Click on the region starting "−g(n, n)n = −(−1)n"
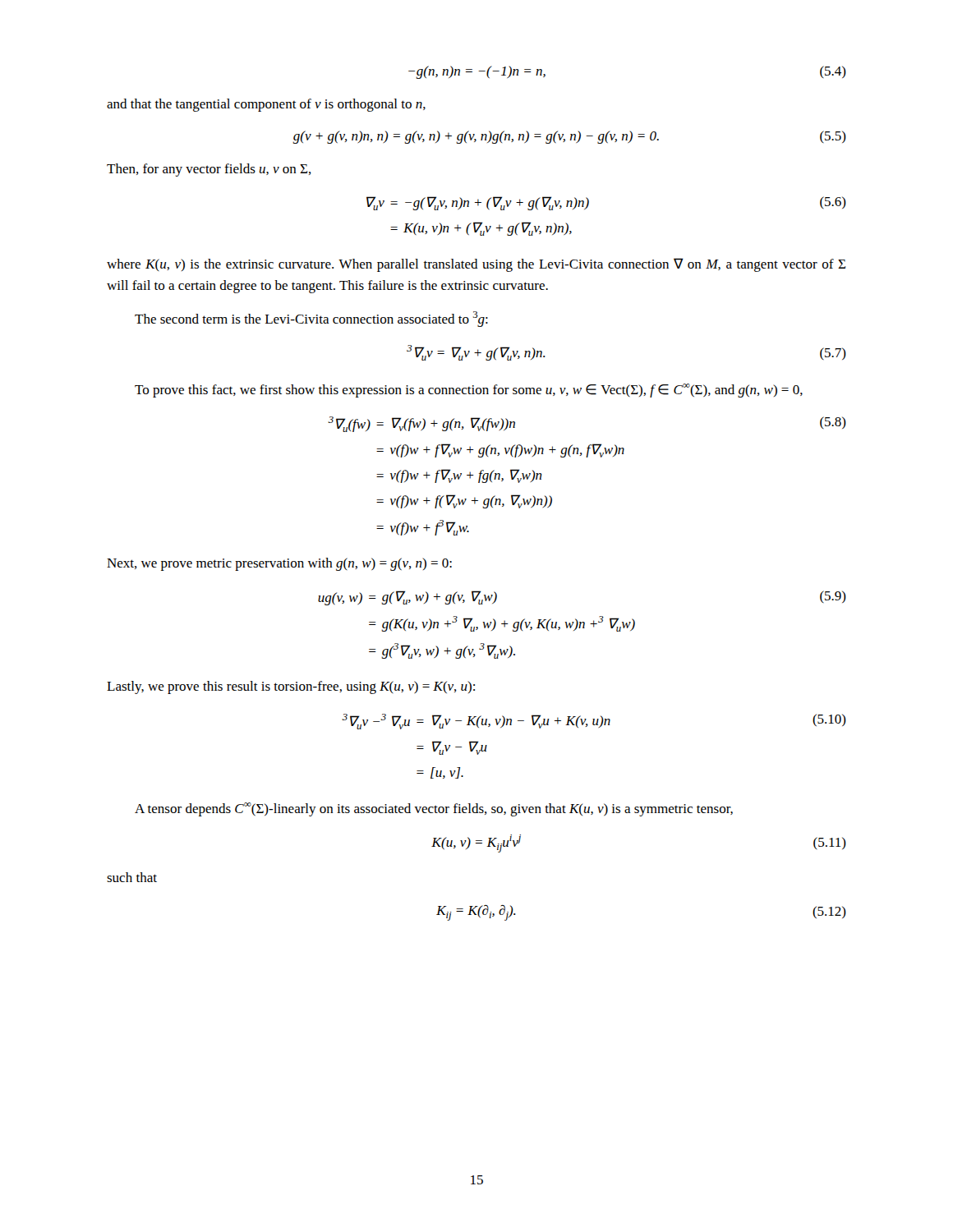Viewport: 953px width, 1232px height. [493, 71]
